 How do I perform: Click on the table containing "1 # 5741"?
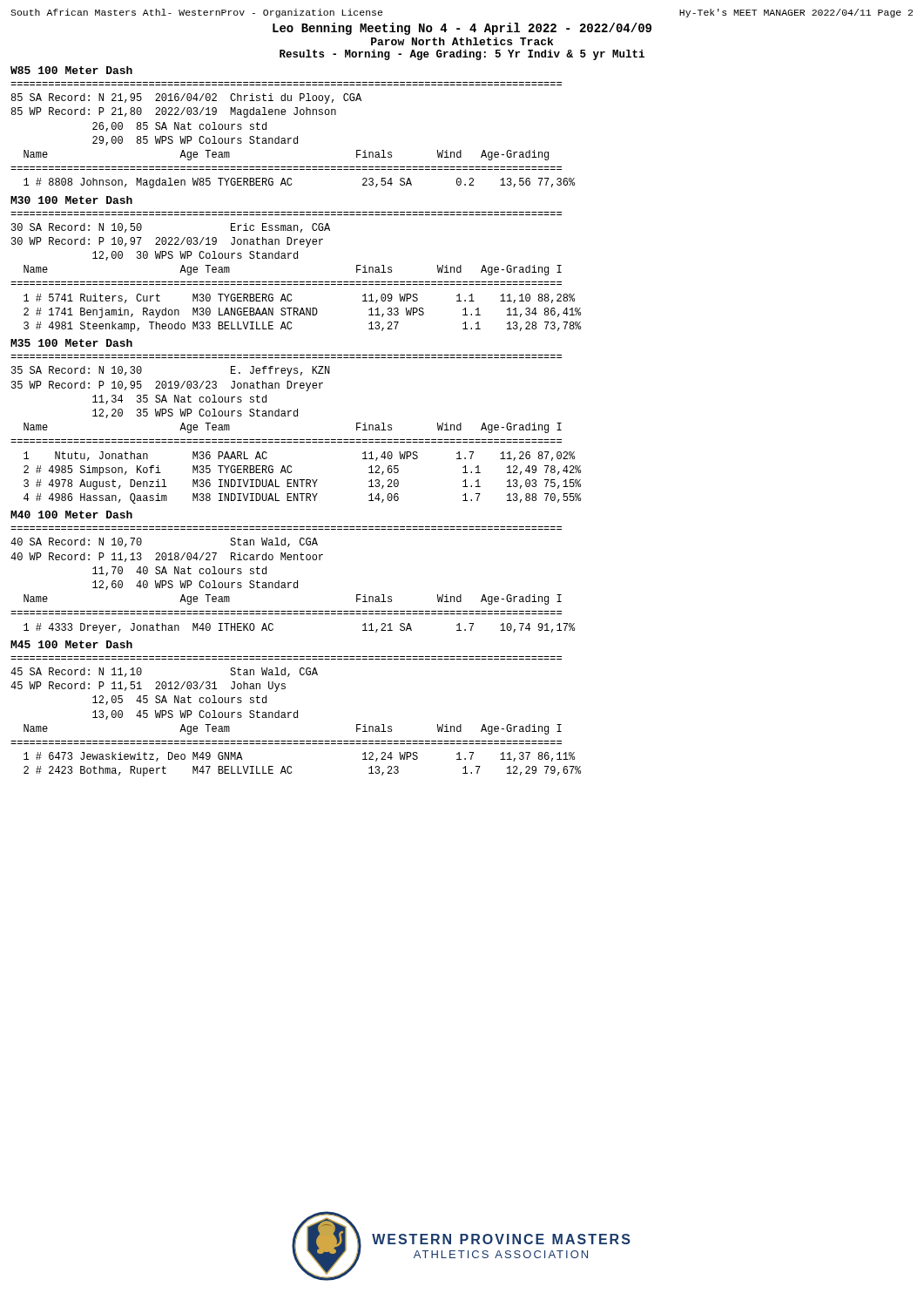coord(462,313)
